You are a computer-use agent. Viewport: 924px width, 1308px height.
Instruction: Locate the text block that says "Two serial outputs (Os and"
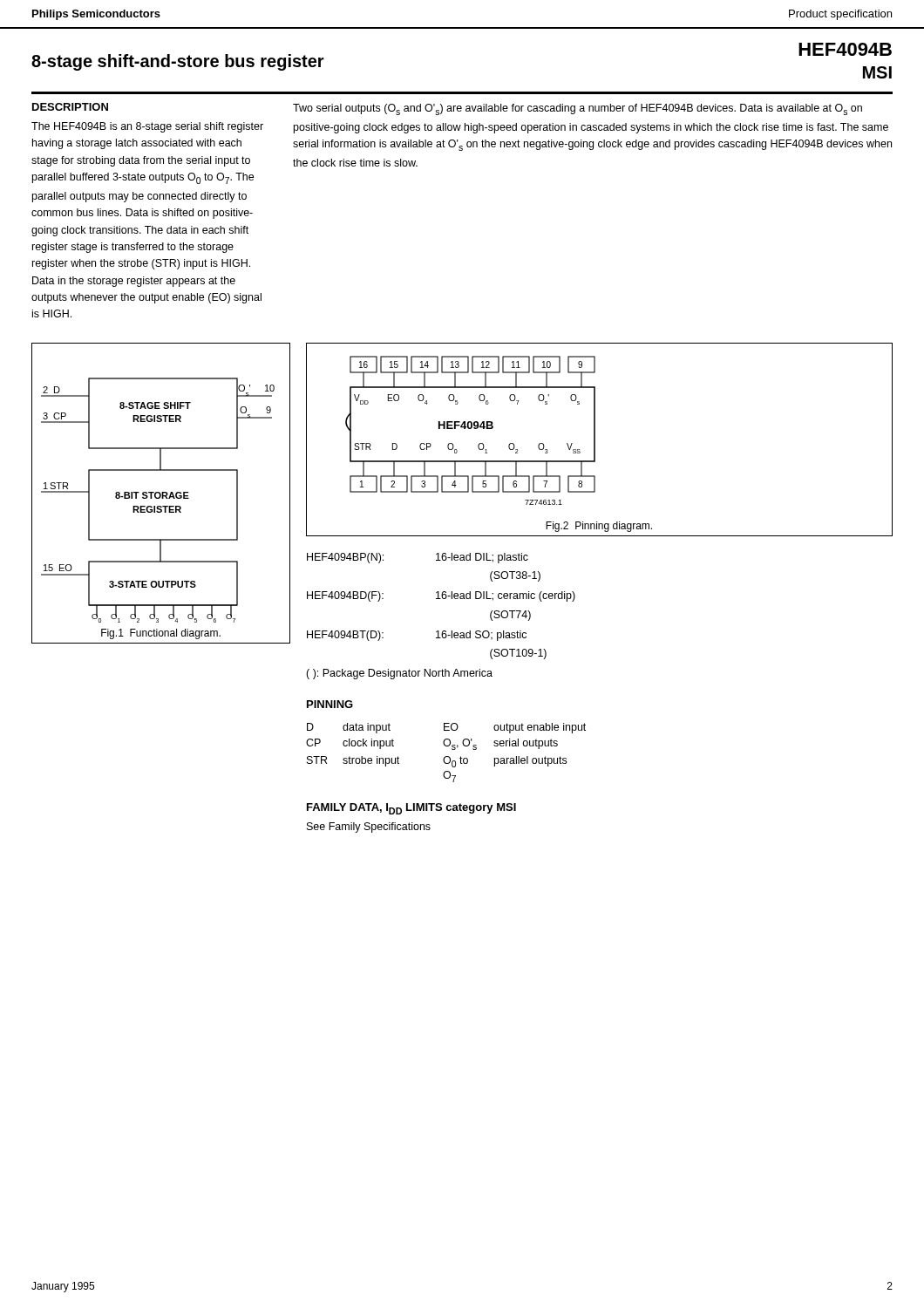coord(593,135)
